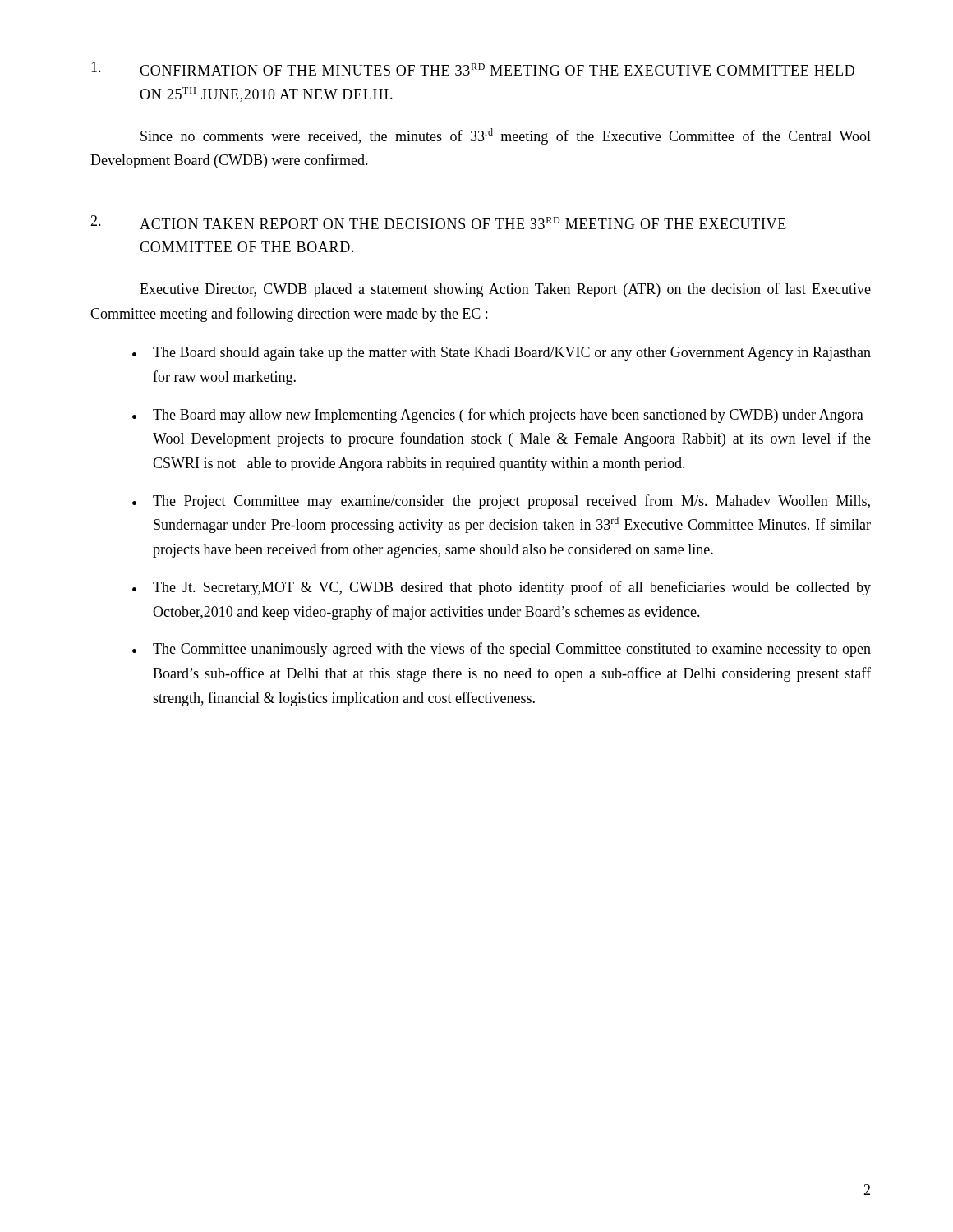
Task: Locate the list item with the text "• The Project Committee may examine/consider"
Action: coord(501,526)
